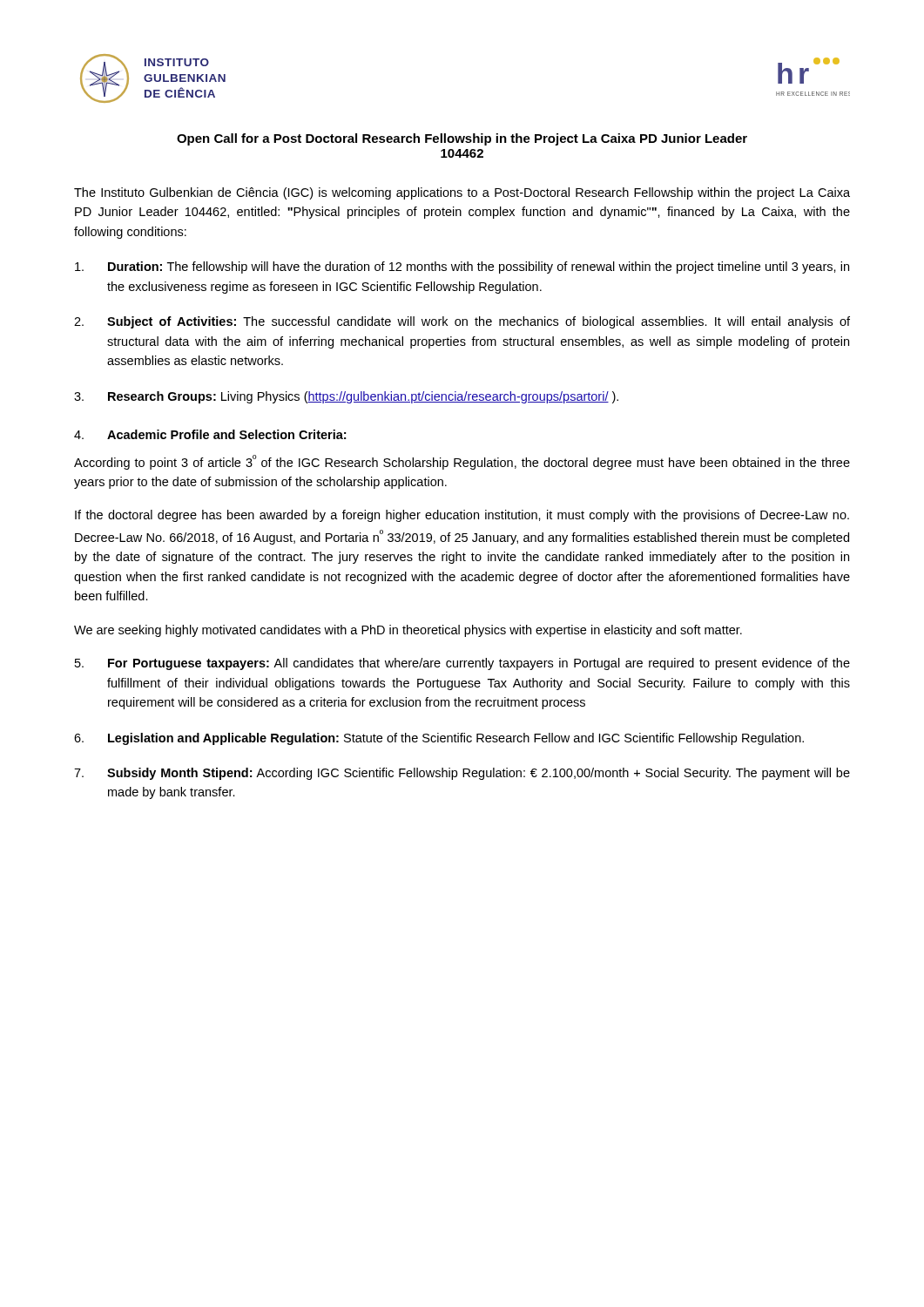Select the text block starting "According to point 3"
The height and width of the screenshot is (1307, 924).
(462, 470)
